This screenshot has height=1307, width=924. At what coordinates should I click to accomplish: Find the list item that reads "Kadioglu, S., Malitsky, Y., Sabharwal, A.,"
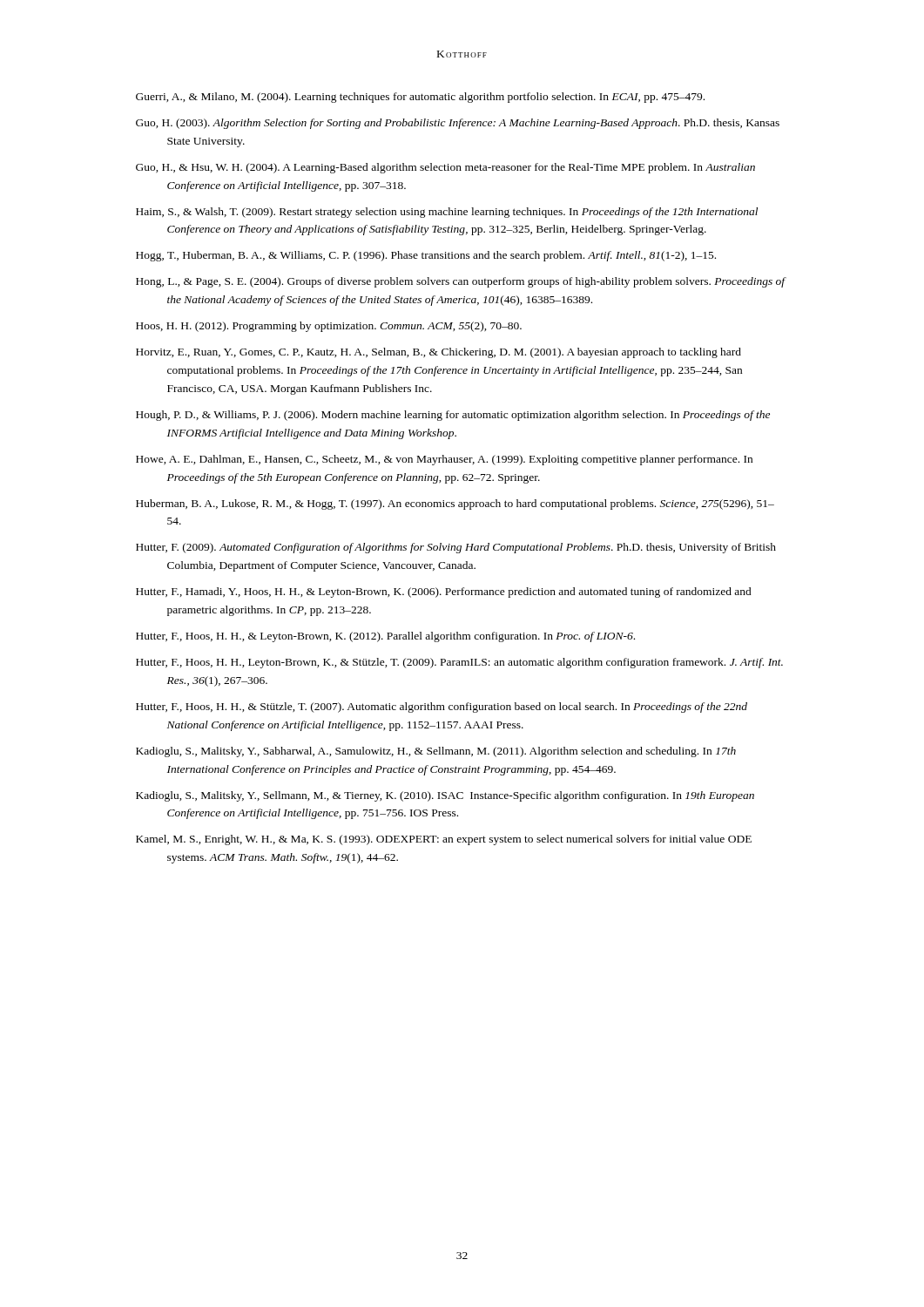[x=436, y=759]
